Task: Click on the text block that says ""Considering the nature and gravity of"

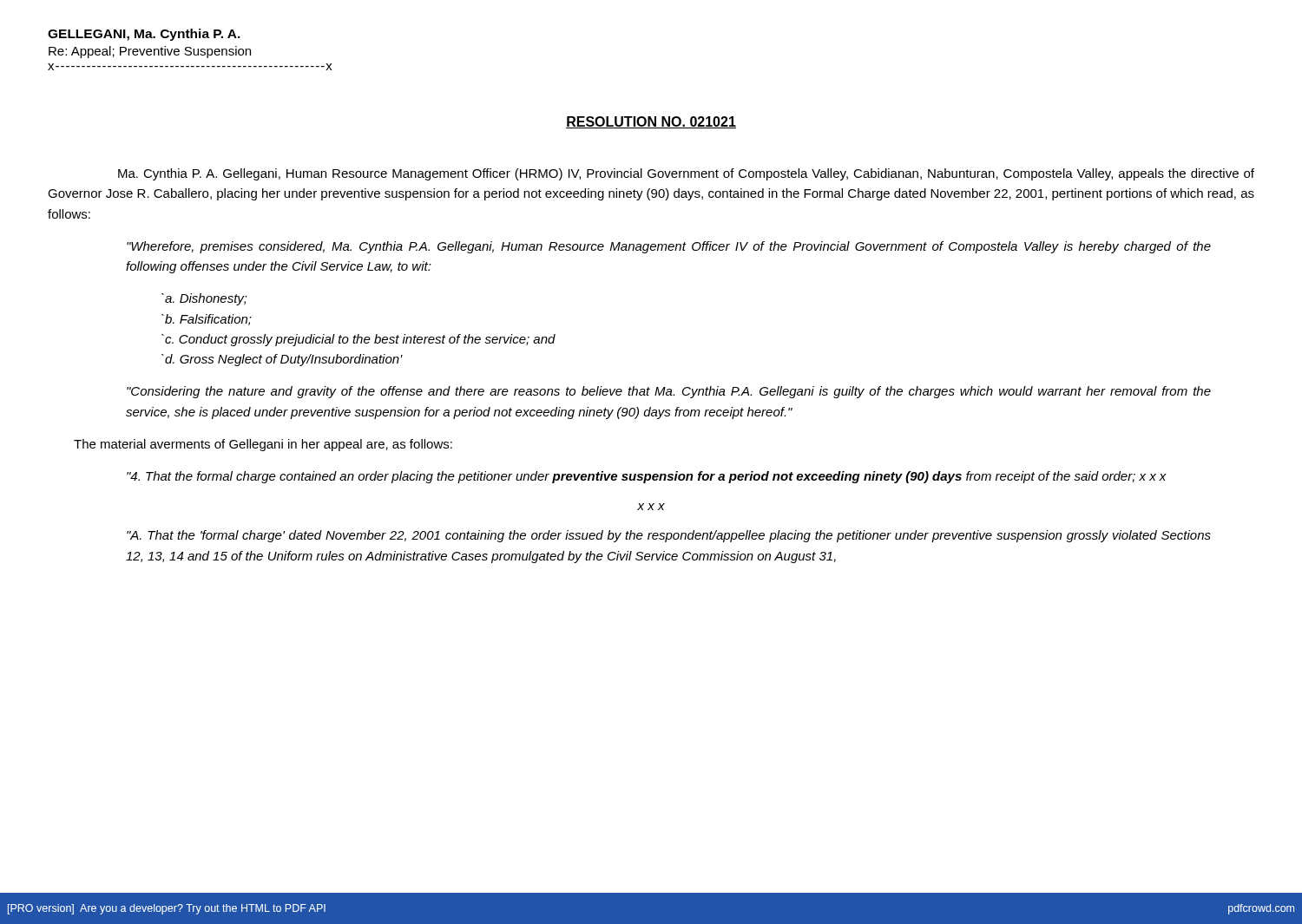Action: tap(668, 401)
